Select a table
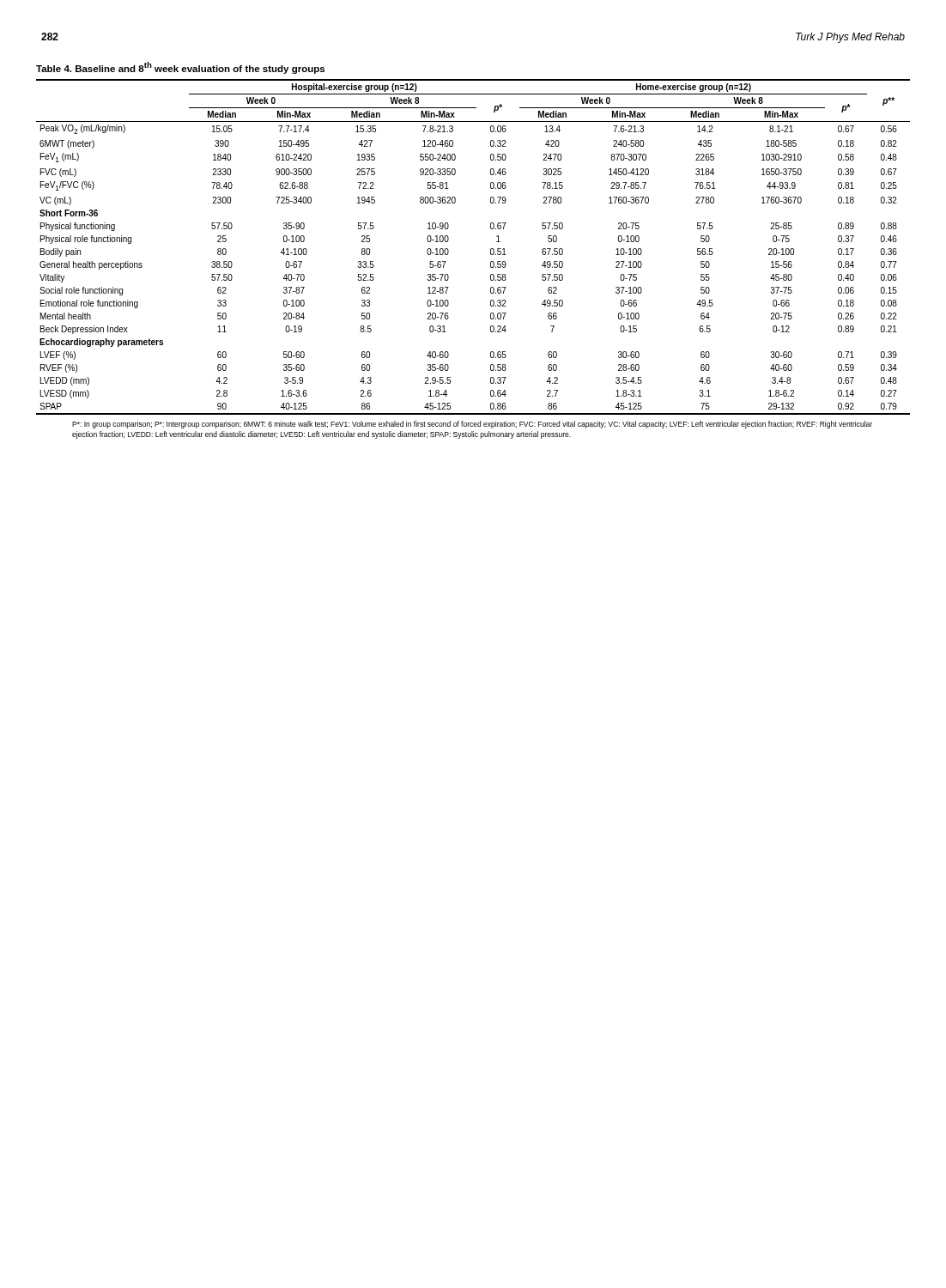This screenshot has height=1288, width=946. 473,247
